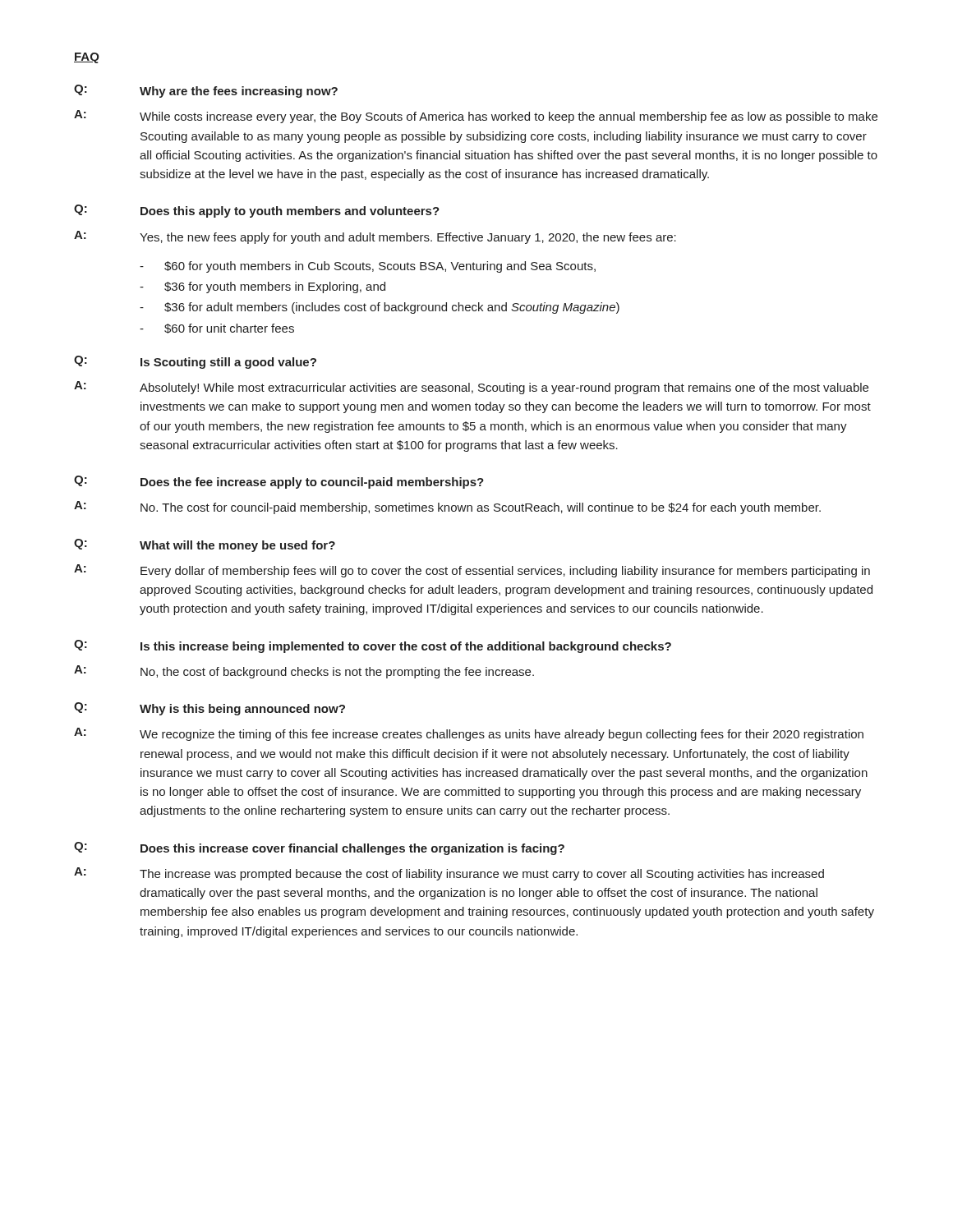Click on the text block that reads "A: While costs increase every year, the"
This screenshot has width=953, height=1232.
pyautogui.click(x=476, y=145)
